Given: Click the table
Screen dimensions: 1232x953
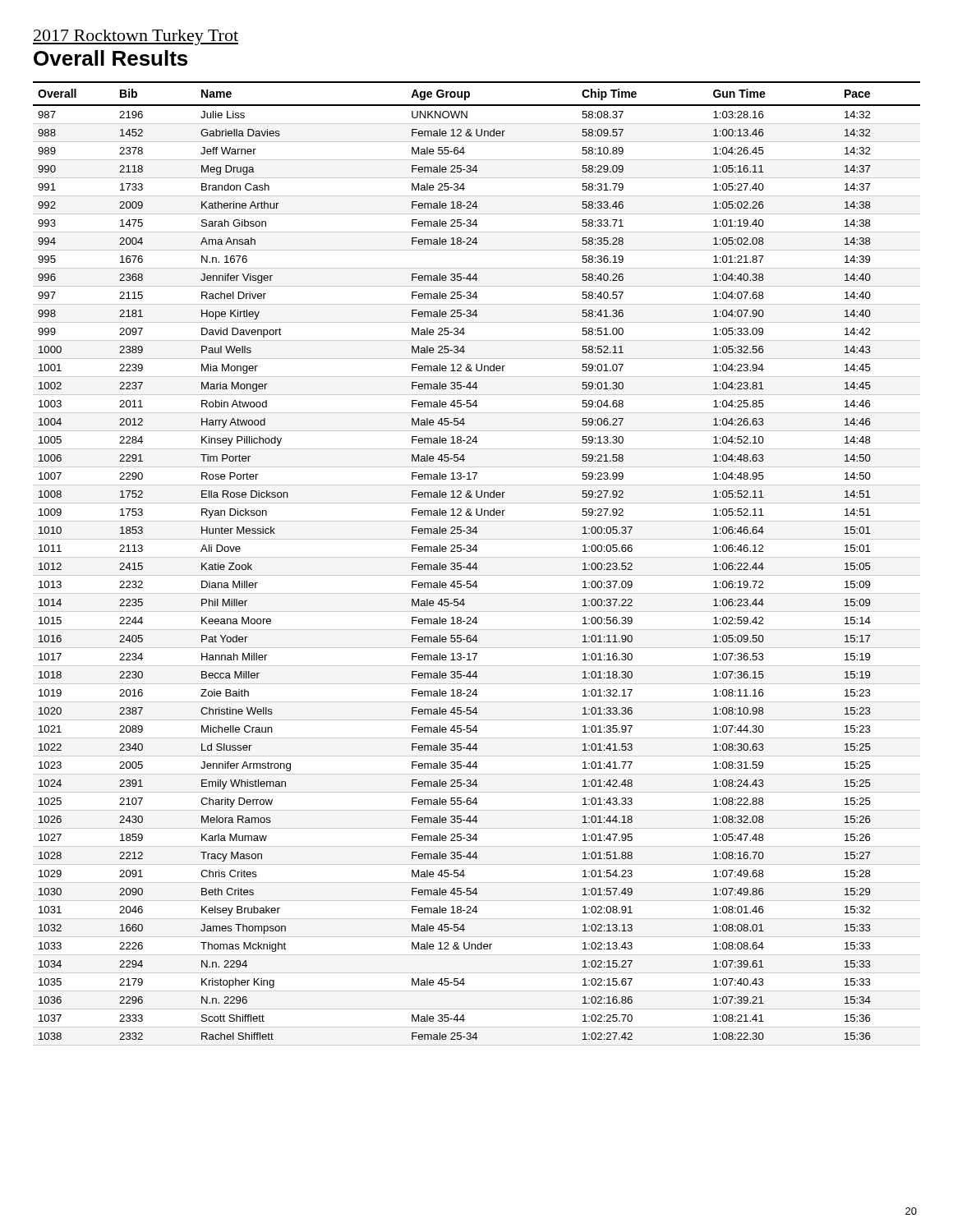Looking at the screenshot, I should [x=476, y=563].
